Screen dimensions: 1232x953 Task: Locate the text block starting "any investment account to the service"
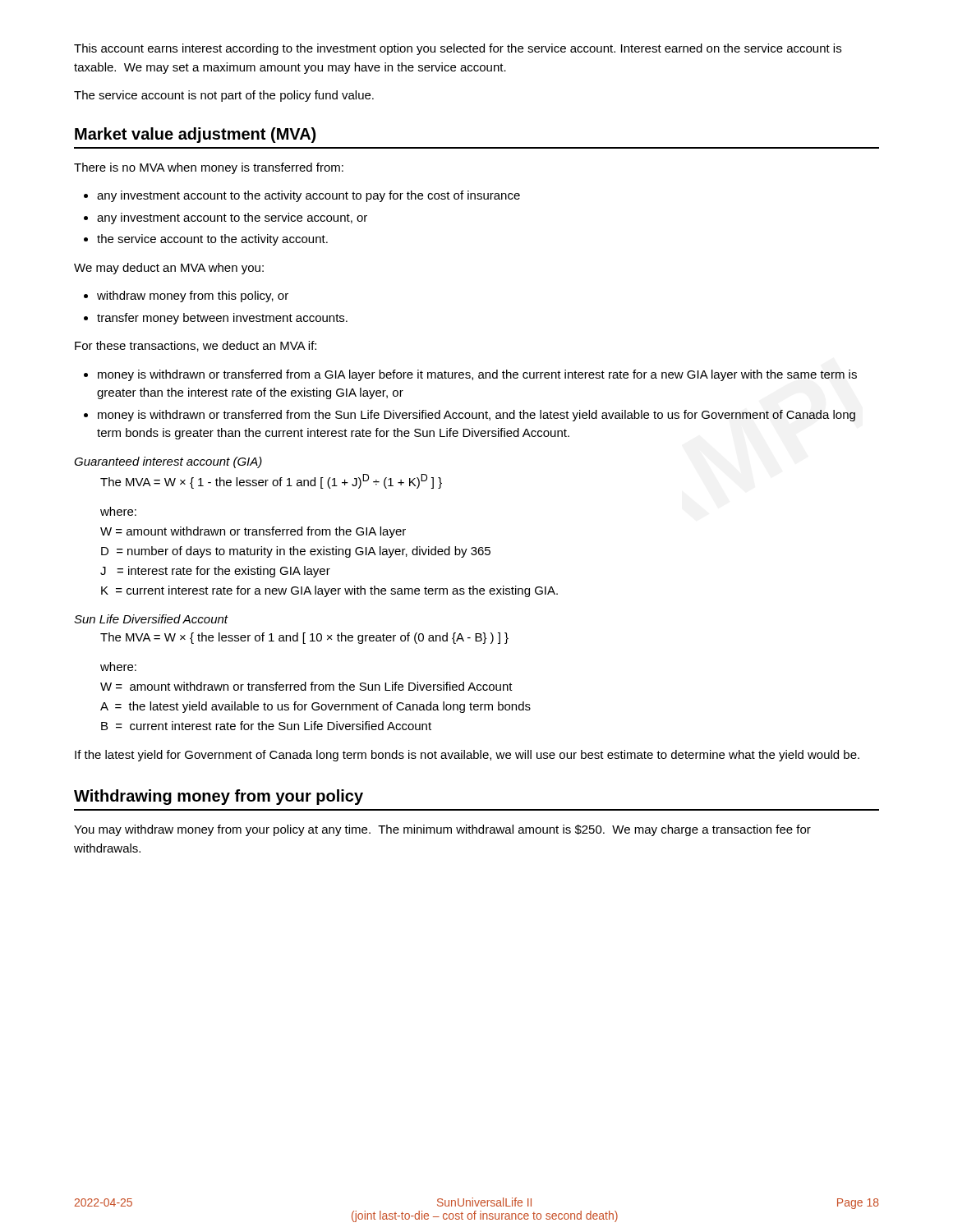click(232, 218)
